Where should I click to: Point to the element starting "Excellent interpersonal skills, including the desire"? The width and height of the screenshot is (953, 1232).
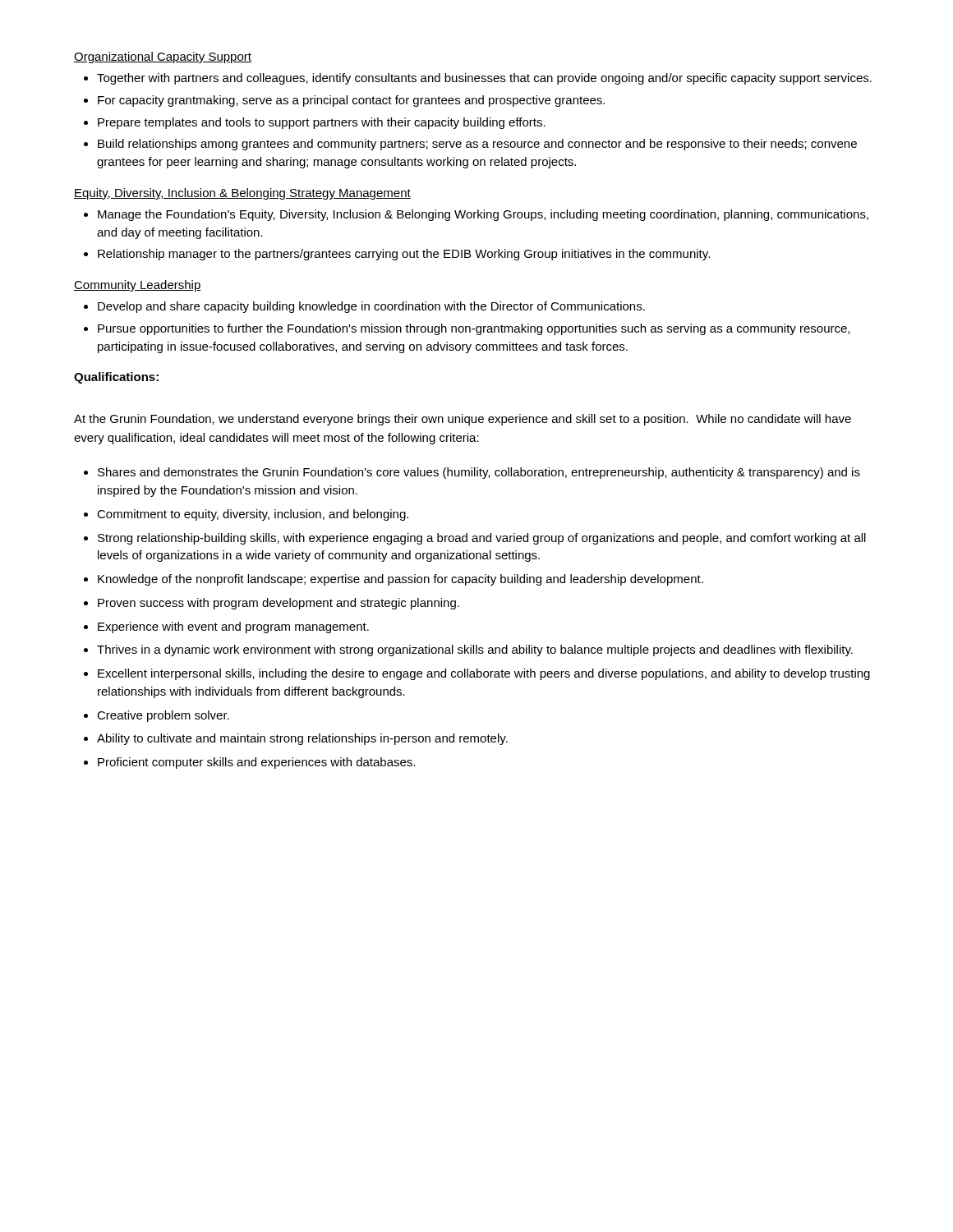[x=484, y=682]
